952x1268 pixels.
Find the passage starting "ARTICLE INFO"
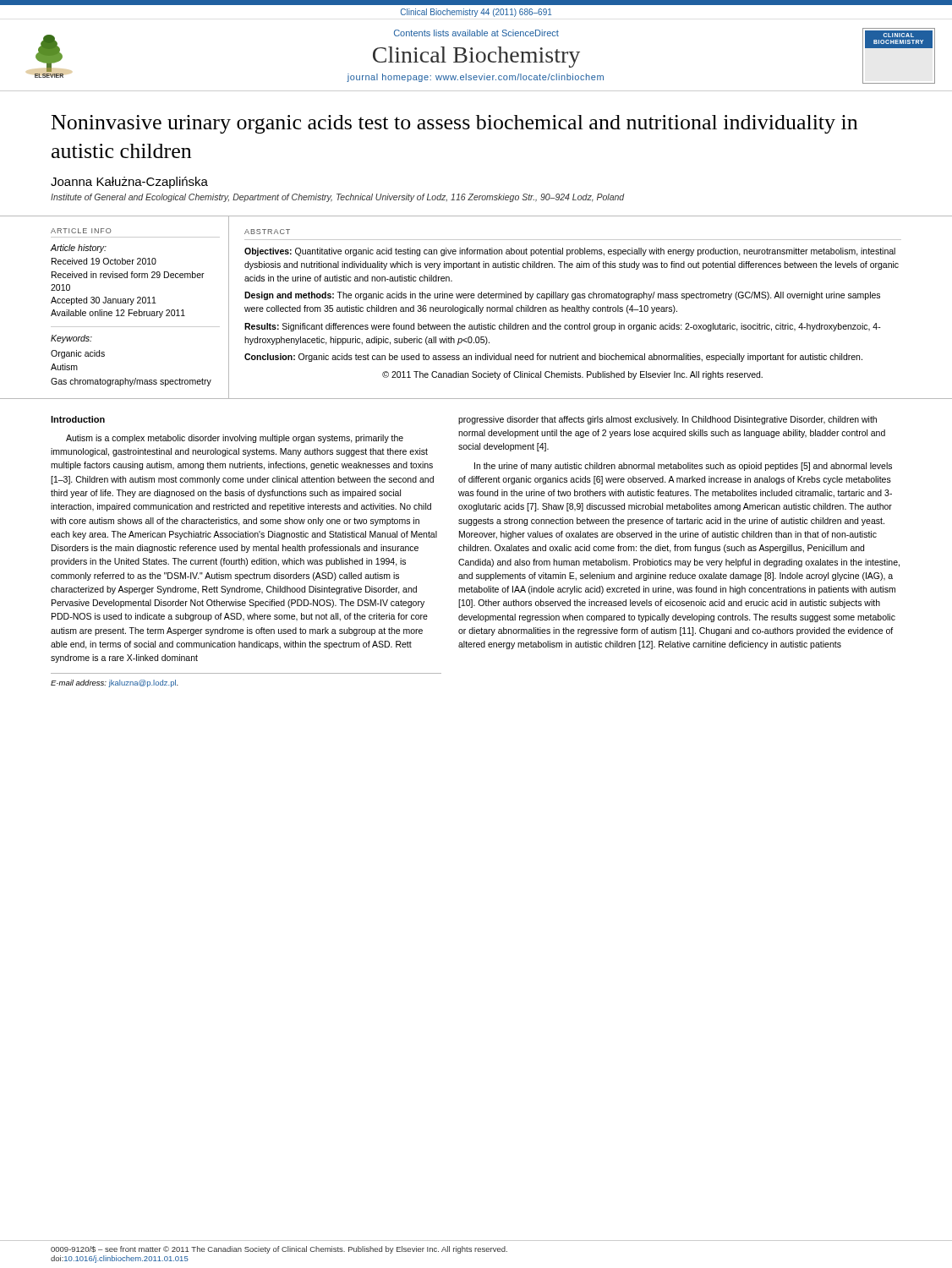click(81, 230)
